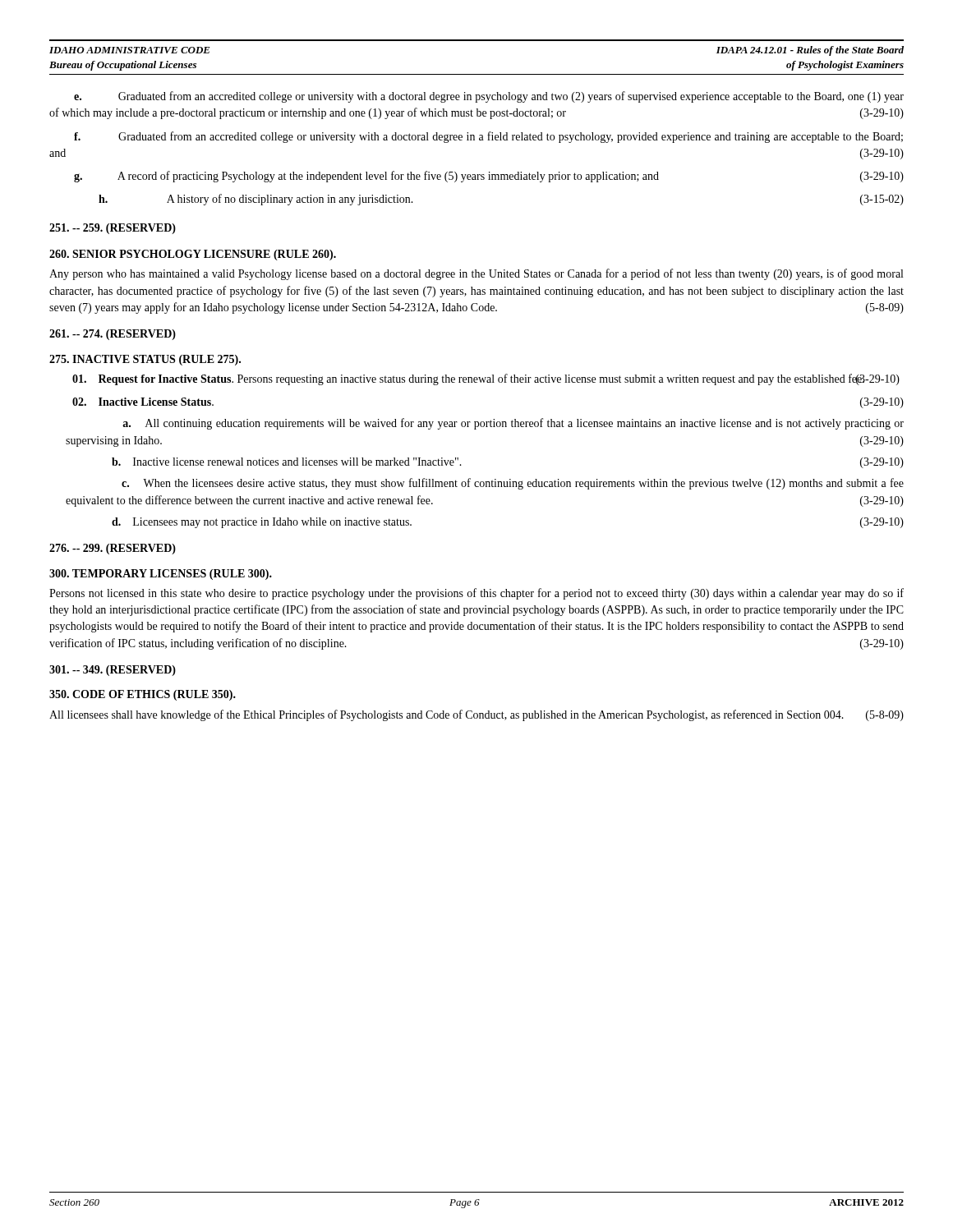Viewport: 953px width, 1232px height.
Task: Locate the block of text that opens with "h. A history of no disciplinary action in"
Action: point(103,199)
